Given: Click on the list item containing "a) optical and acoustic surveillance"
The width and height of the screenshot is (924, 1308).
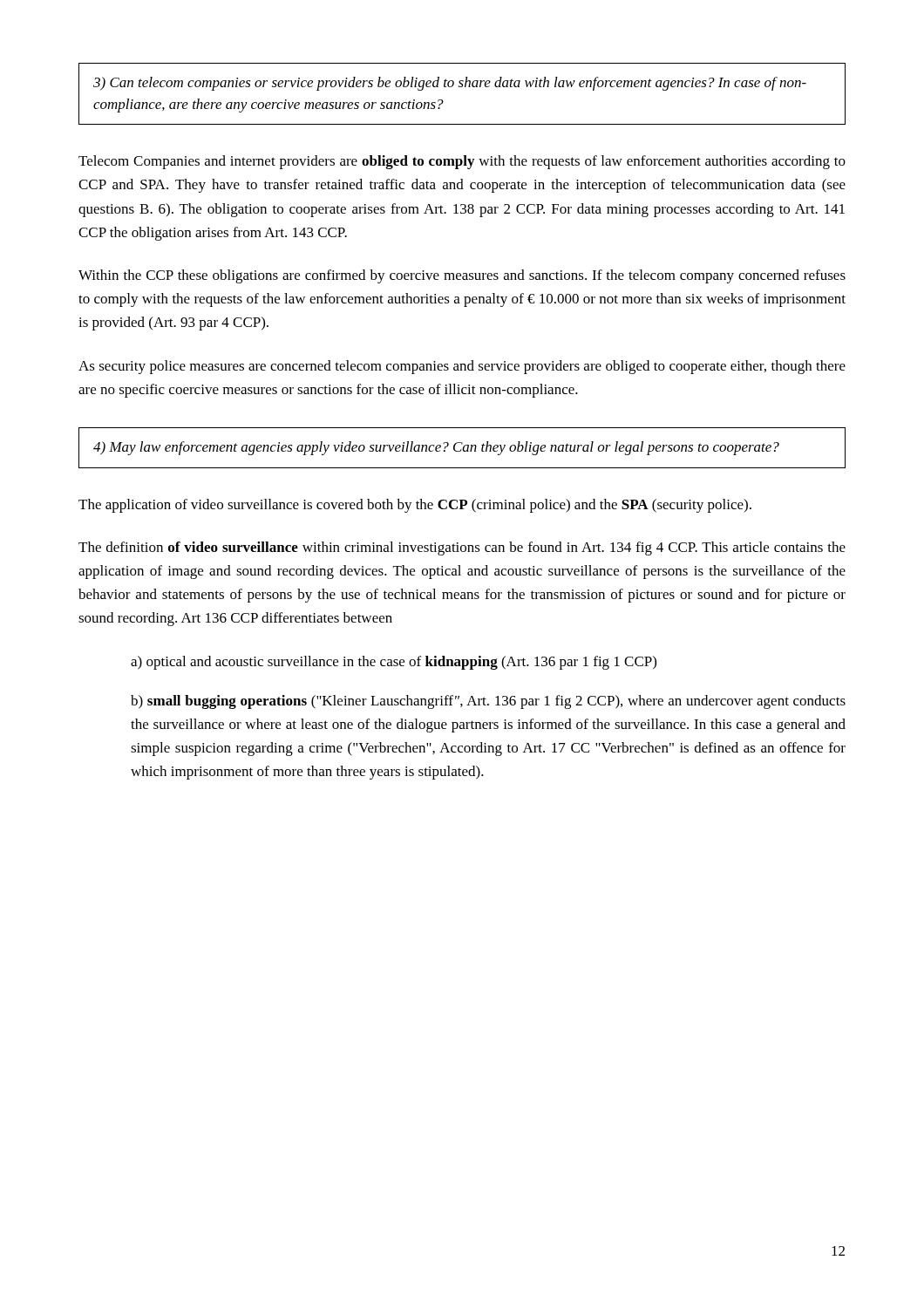Looking at the screenshot, I should click(394, 661).
